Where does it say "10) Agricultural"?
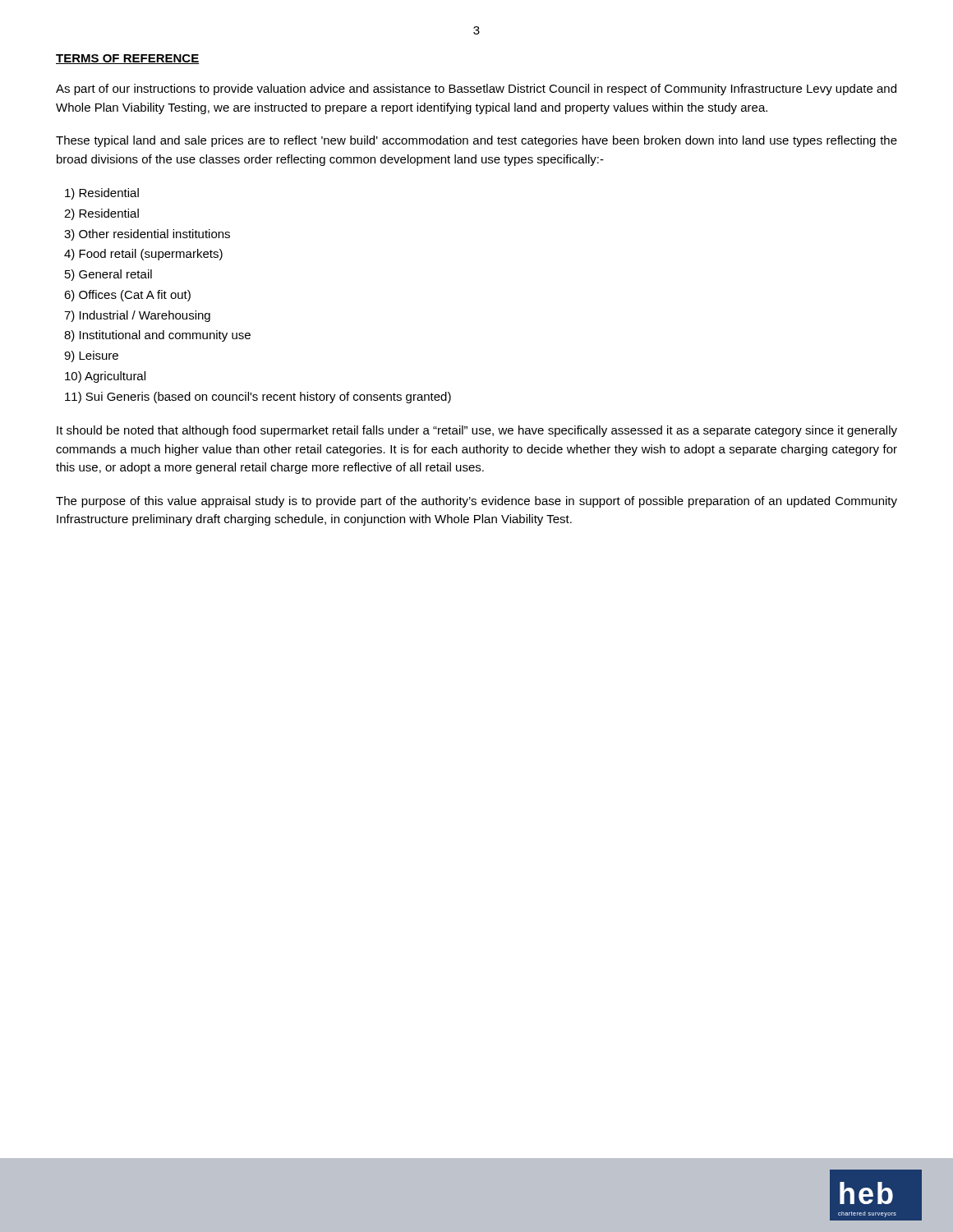 pyautogui.click(x=105, y=376)
